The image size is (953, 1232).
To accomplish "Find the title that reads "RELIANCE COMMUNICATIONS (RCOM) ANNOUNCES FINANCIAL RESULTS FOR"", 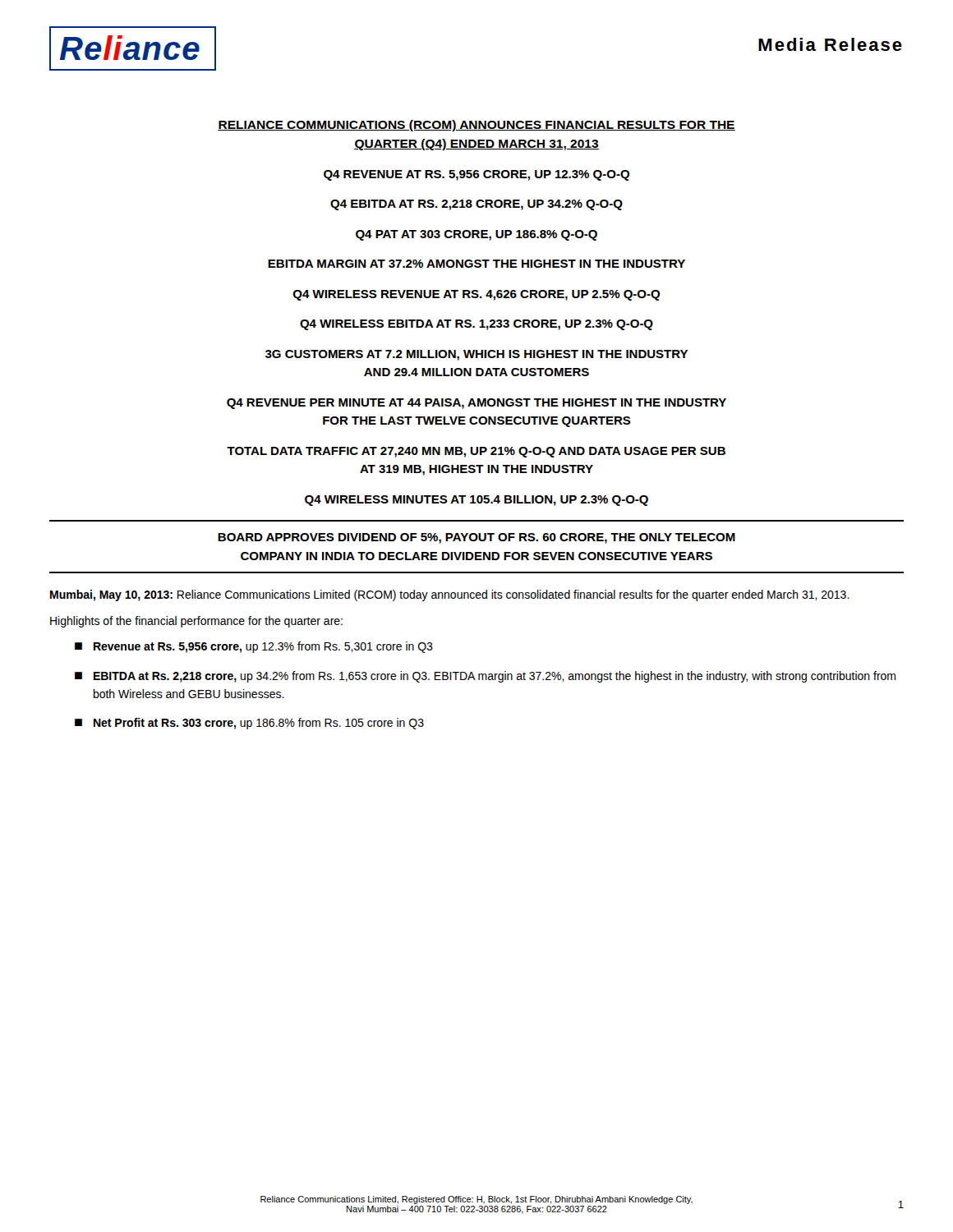I will 476,134.
